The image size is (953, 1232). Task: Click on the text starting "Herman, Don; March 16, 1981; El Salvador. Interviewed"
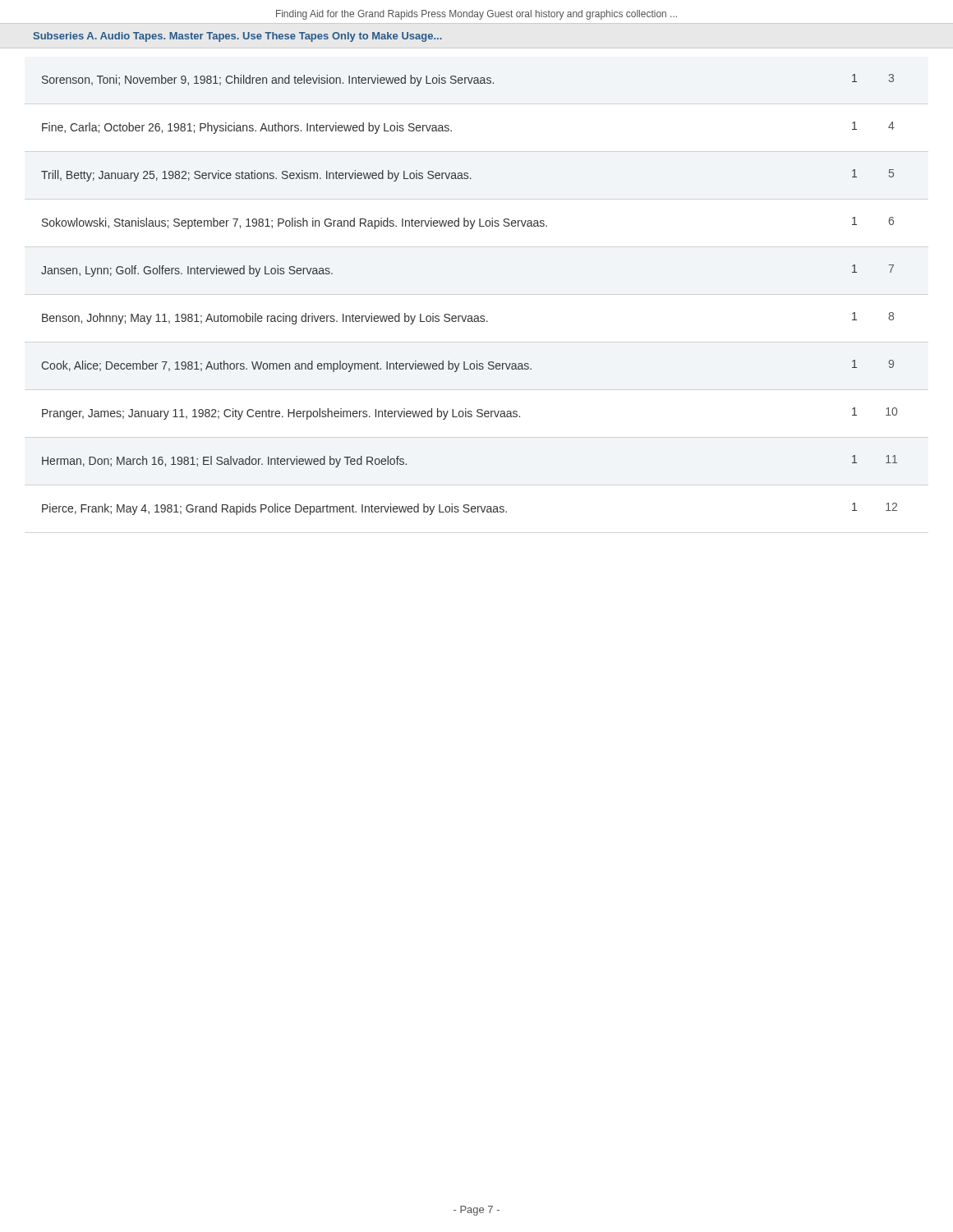[x=224, y=461]
